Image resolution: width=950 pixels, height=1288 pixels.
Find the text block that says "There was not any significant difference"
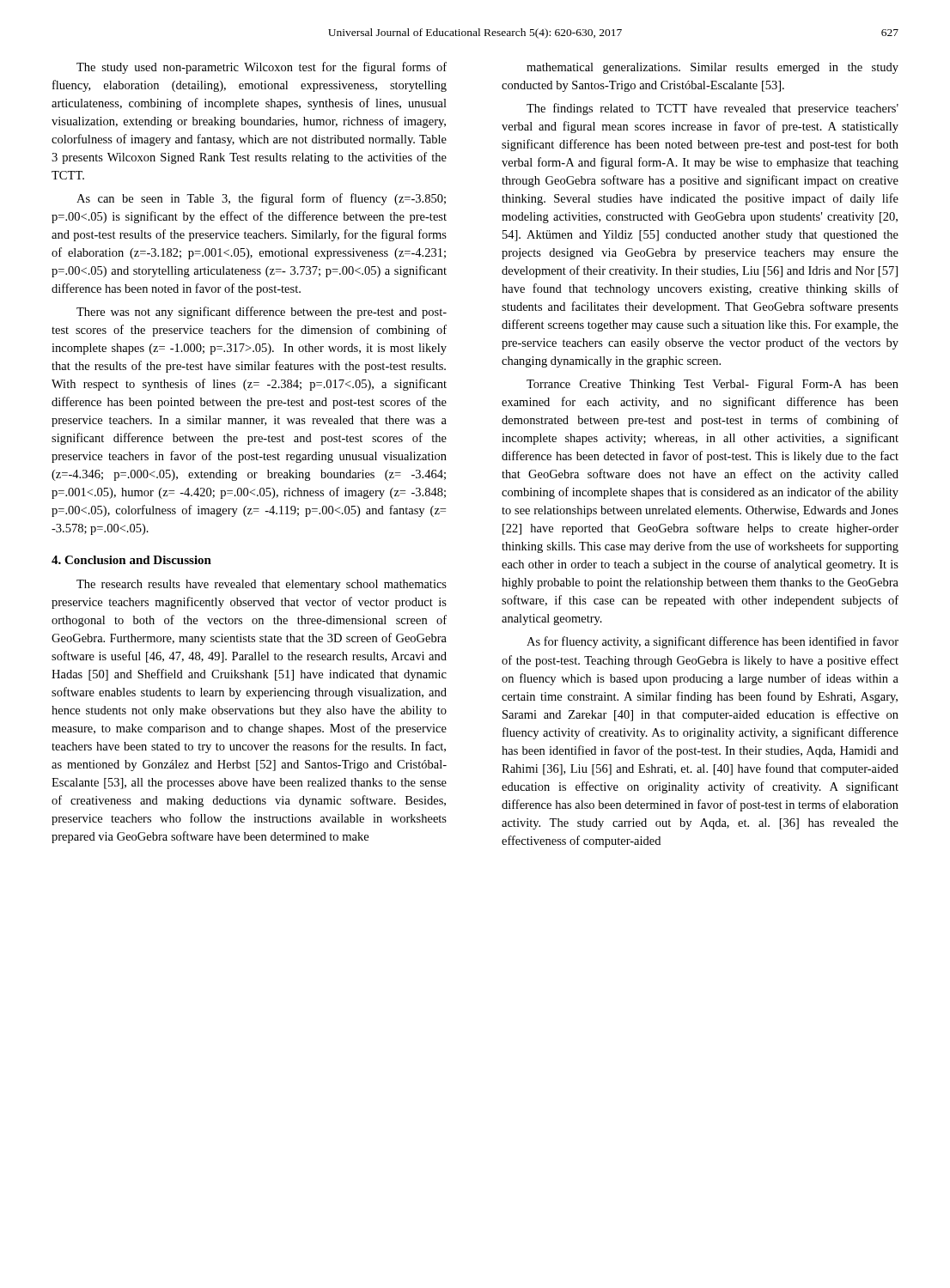249,421
